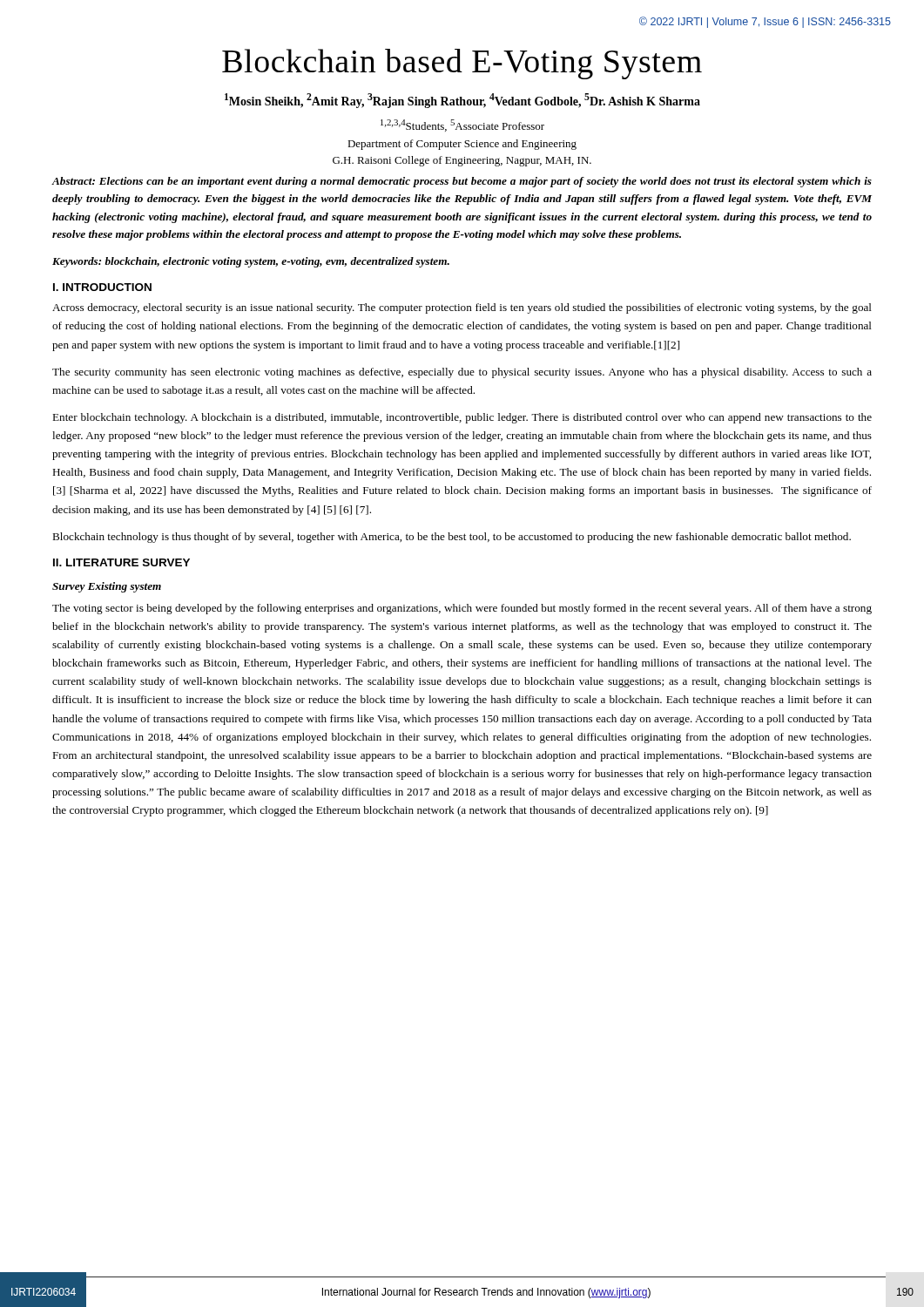Find the block on this page that starts "Abstract: Elections can be an important"

(x=462, y=207)
